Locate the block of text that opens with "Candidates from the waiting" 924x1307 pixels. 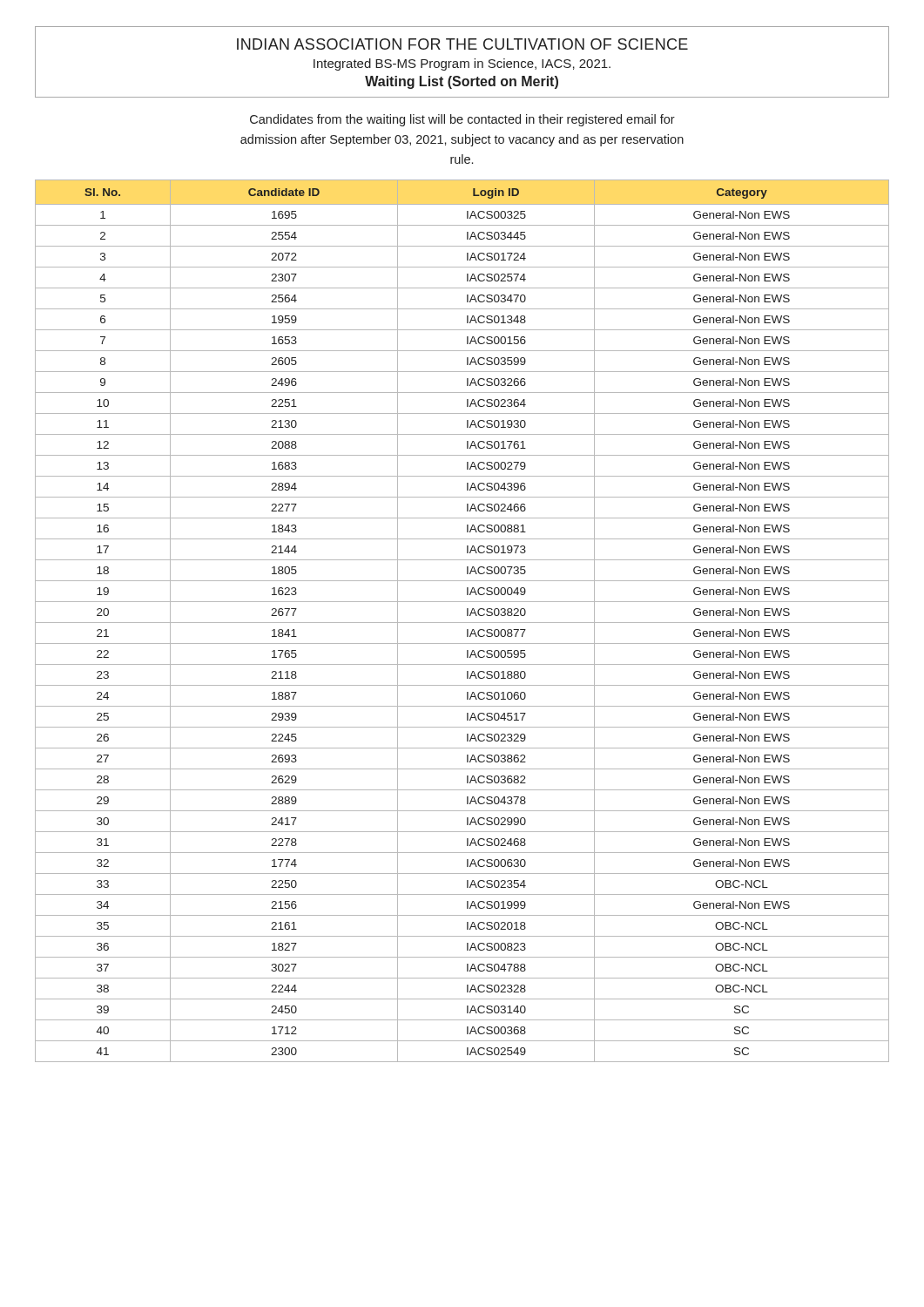click(x=462, y=140)
